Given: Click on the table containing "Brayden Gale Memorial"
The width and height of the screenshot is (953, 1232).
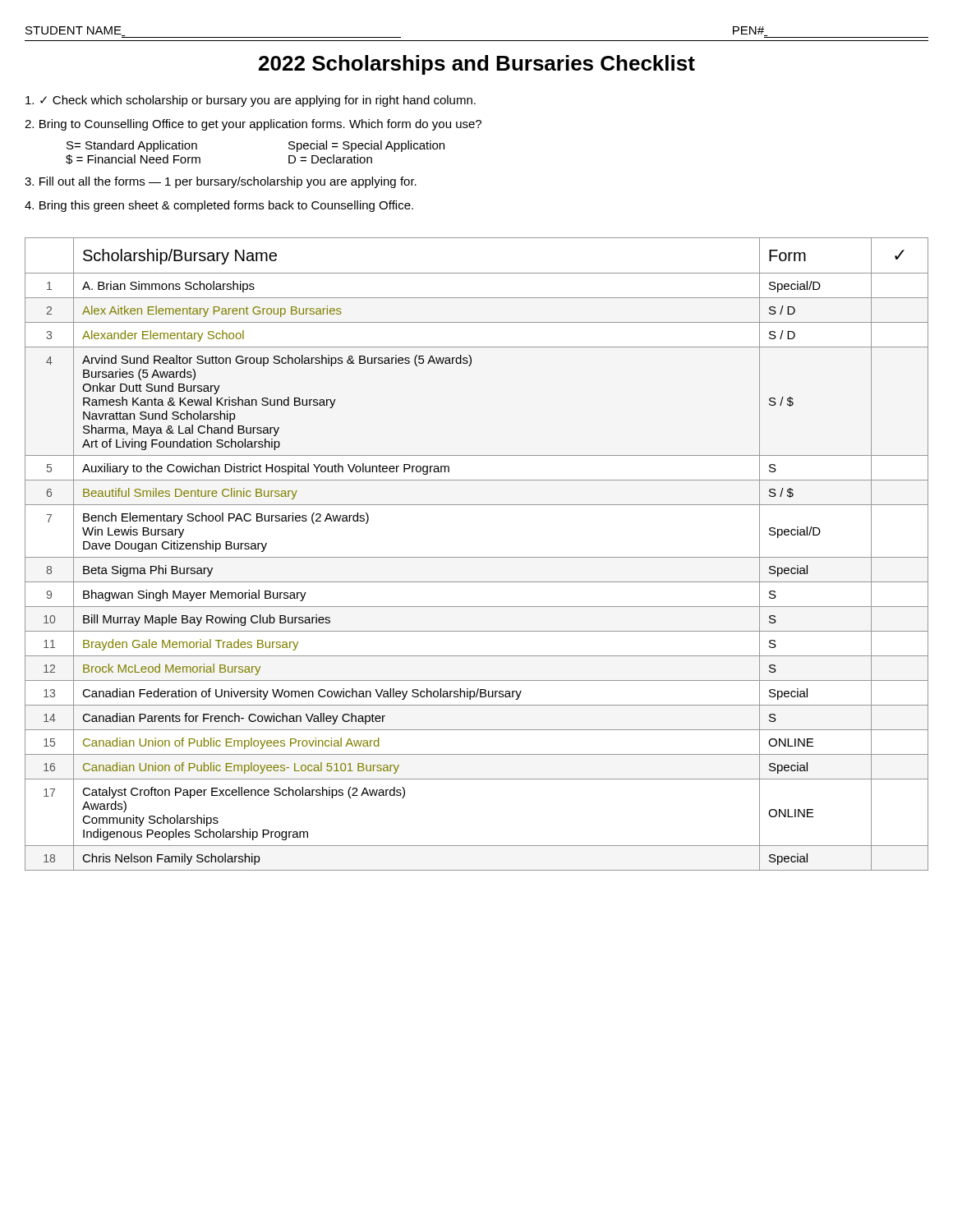Looking at the screenshot, I should [x=476, y=554].
